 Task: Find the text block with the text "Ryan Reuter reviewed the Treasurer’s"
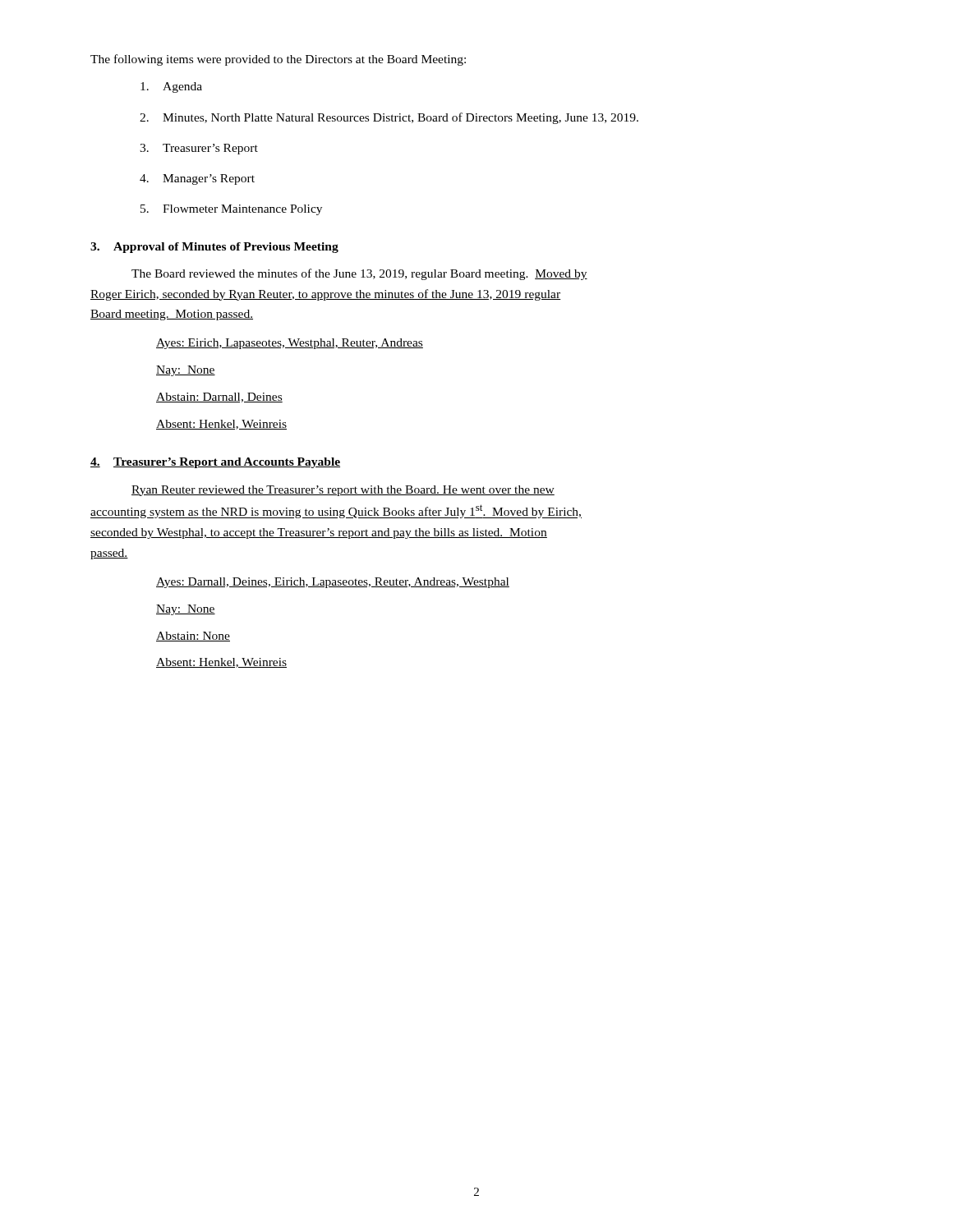[x=343, y=489]
